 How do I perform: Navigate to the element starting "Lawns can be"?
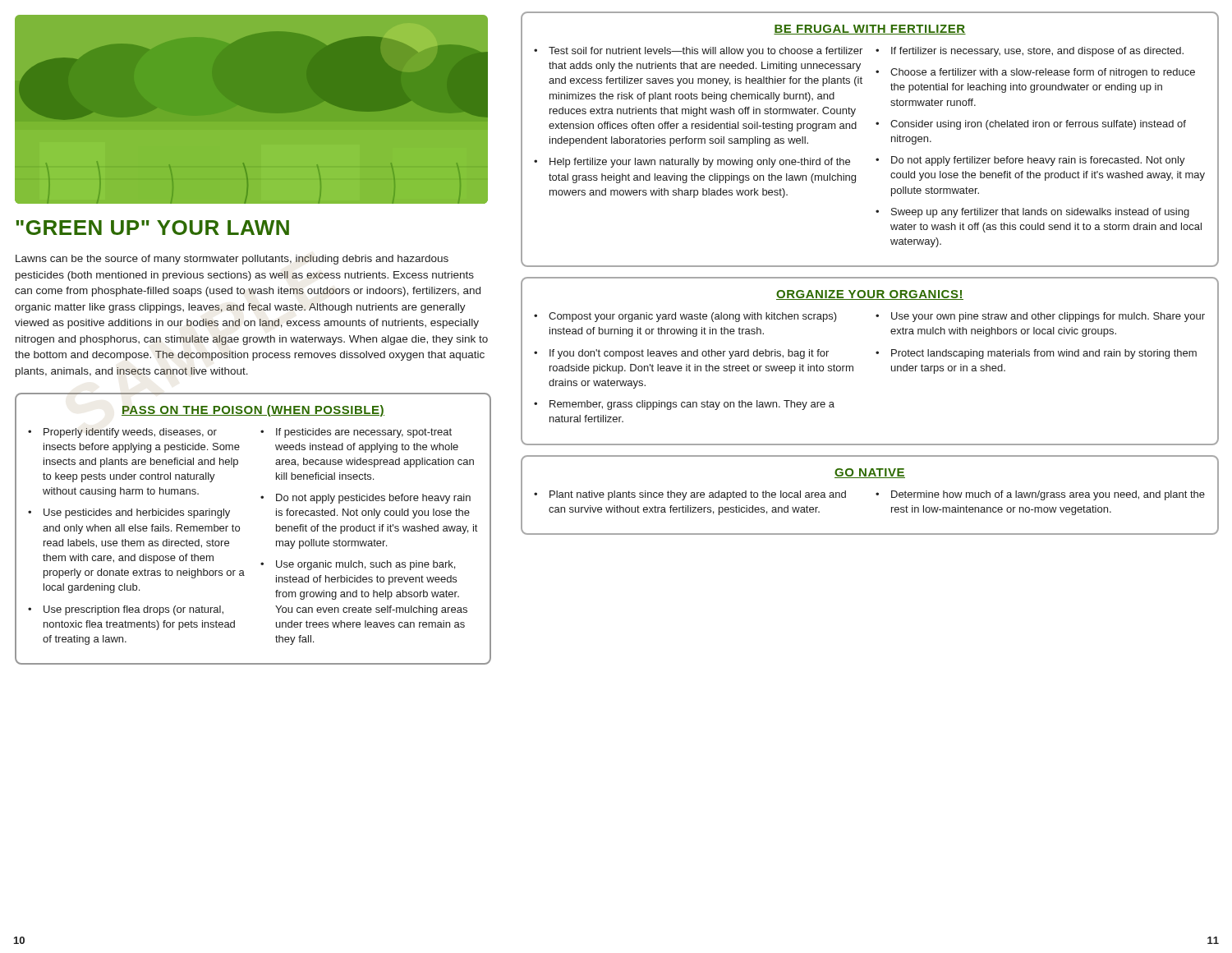click(x=251, y=315)
